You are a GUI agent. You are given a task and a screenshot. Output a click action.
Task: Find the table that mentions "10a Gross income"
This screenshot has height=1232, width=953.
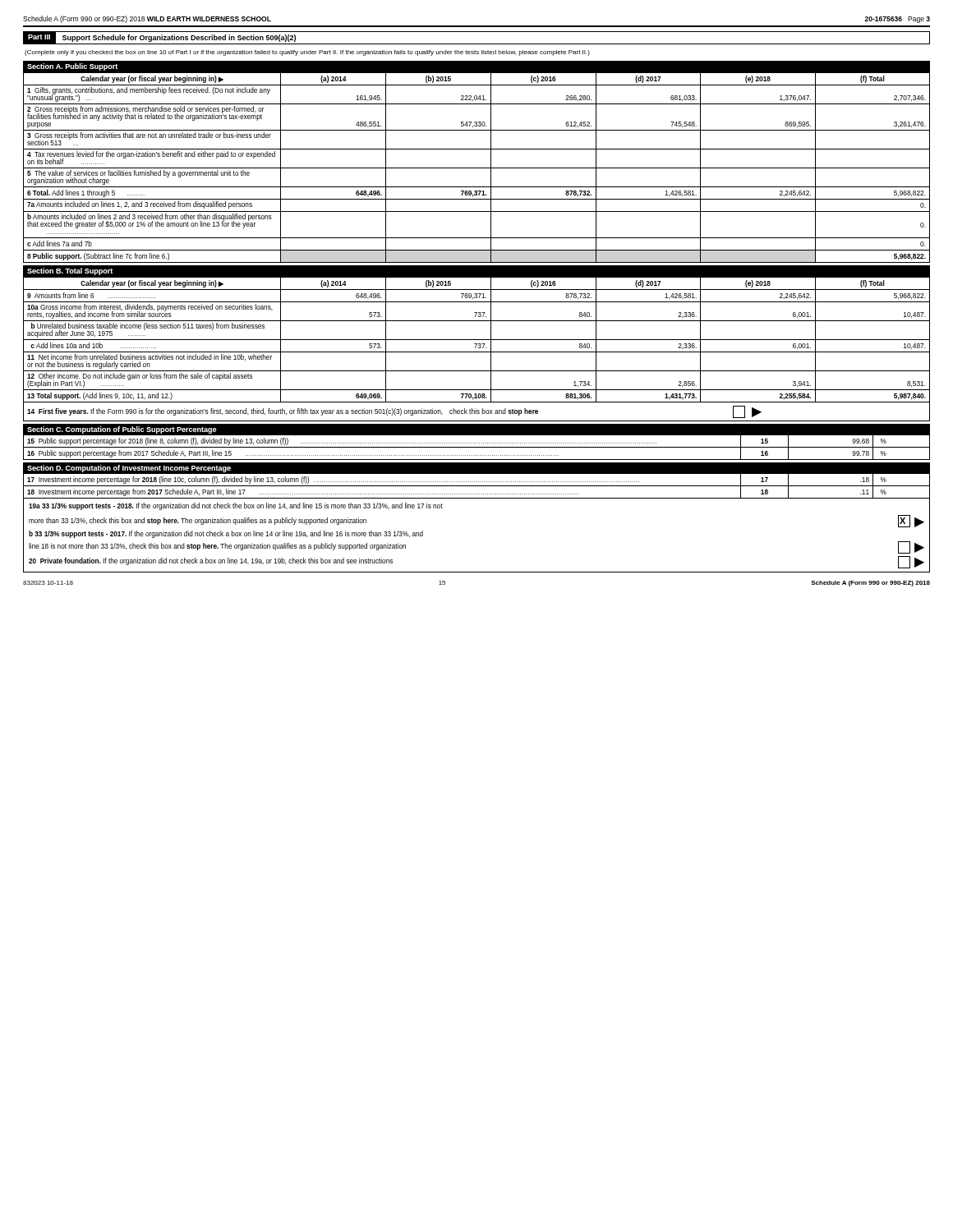476,340
